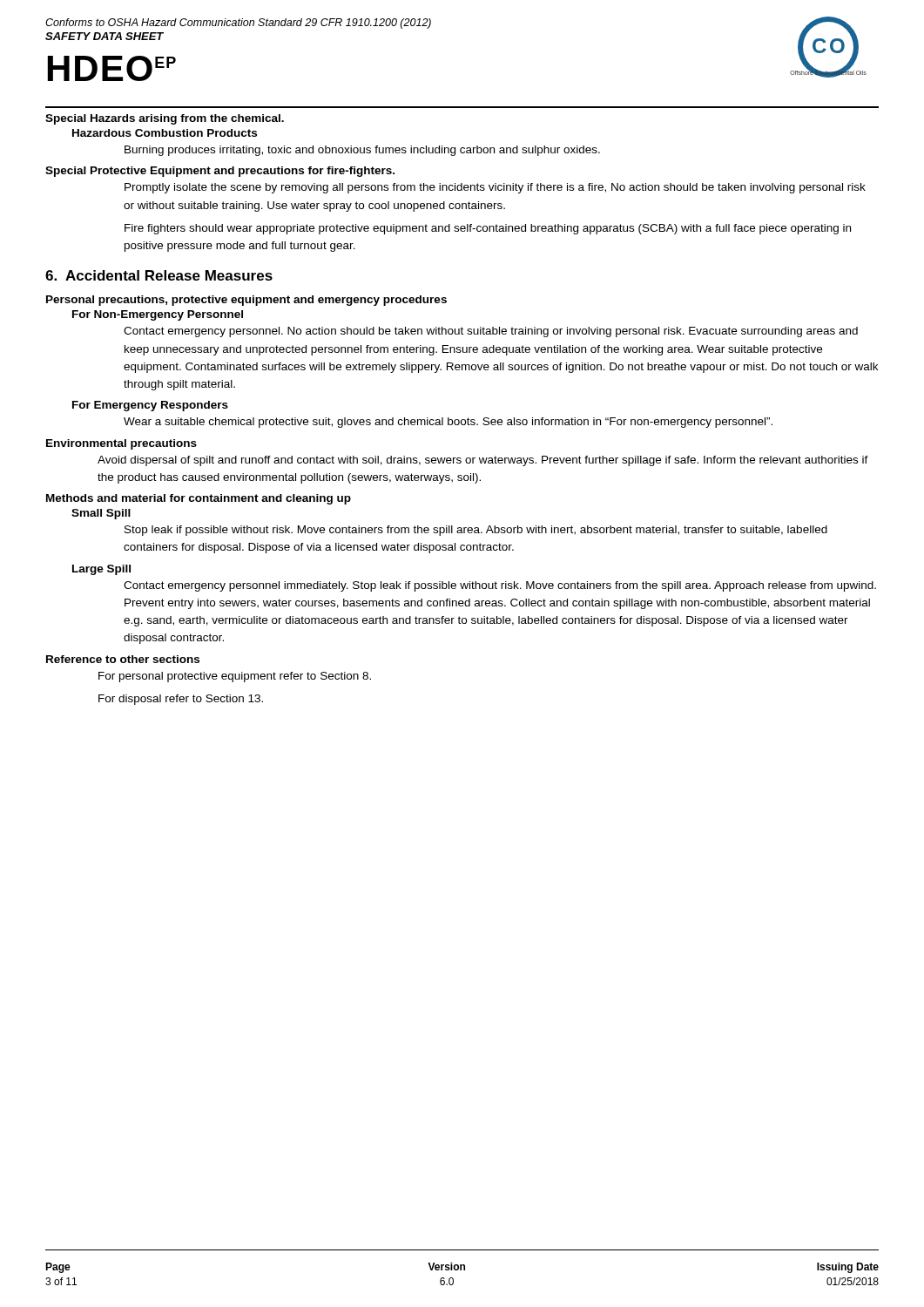Image resolution: width=924 pixels, height=1307 pixels.
Task: Find the element starting "Special Hazards arising from"
Action: coord(165,118)
